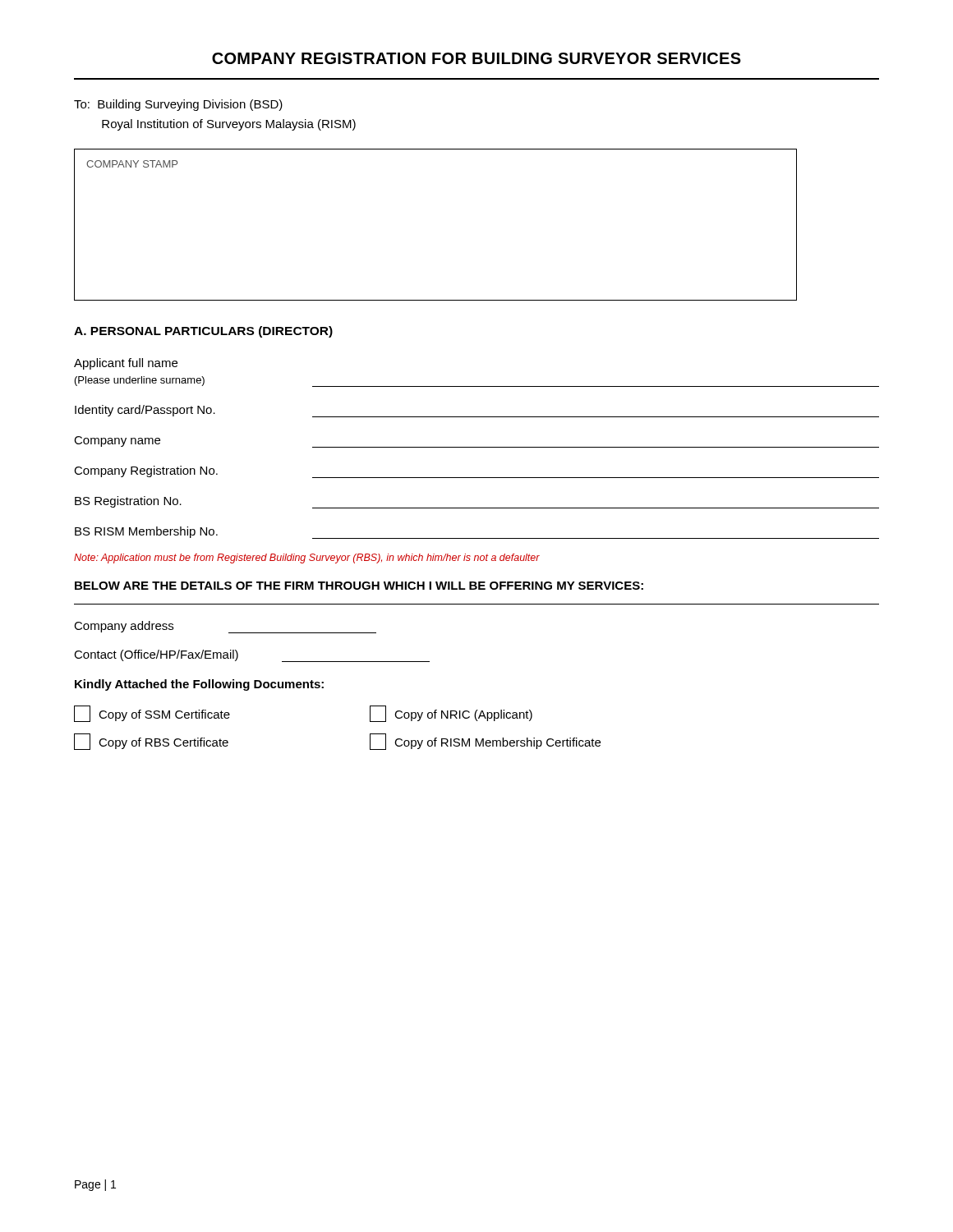The height and width of the screenshot is (1232, 953).
Task: Locate the text containing "Applicant full name (Please underline surname)"
Action: (x=126, y=364)
